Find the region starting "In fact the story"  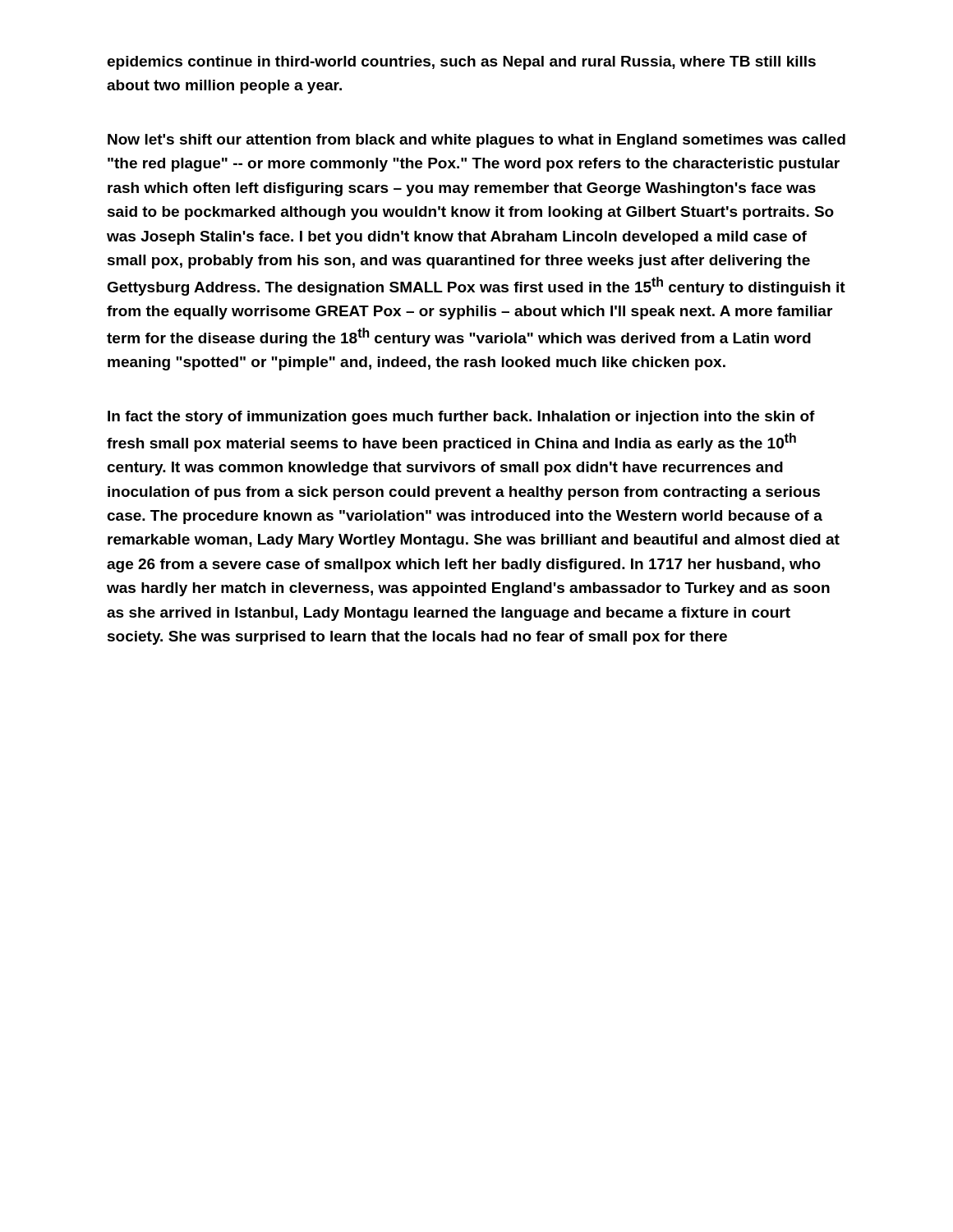(x=473, y=526)
